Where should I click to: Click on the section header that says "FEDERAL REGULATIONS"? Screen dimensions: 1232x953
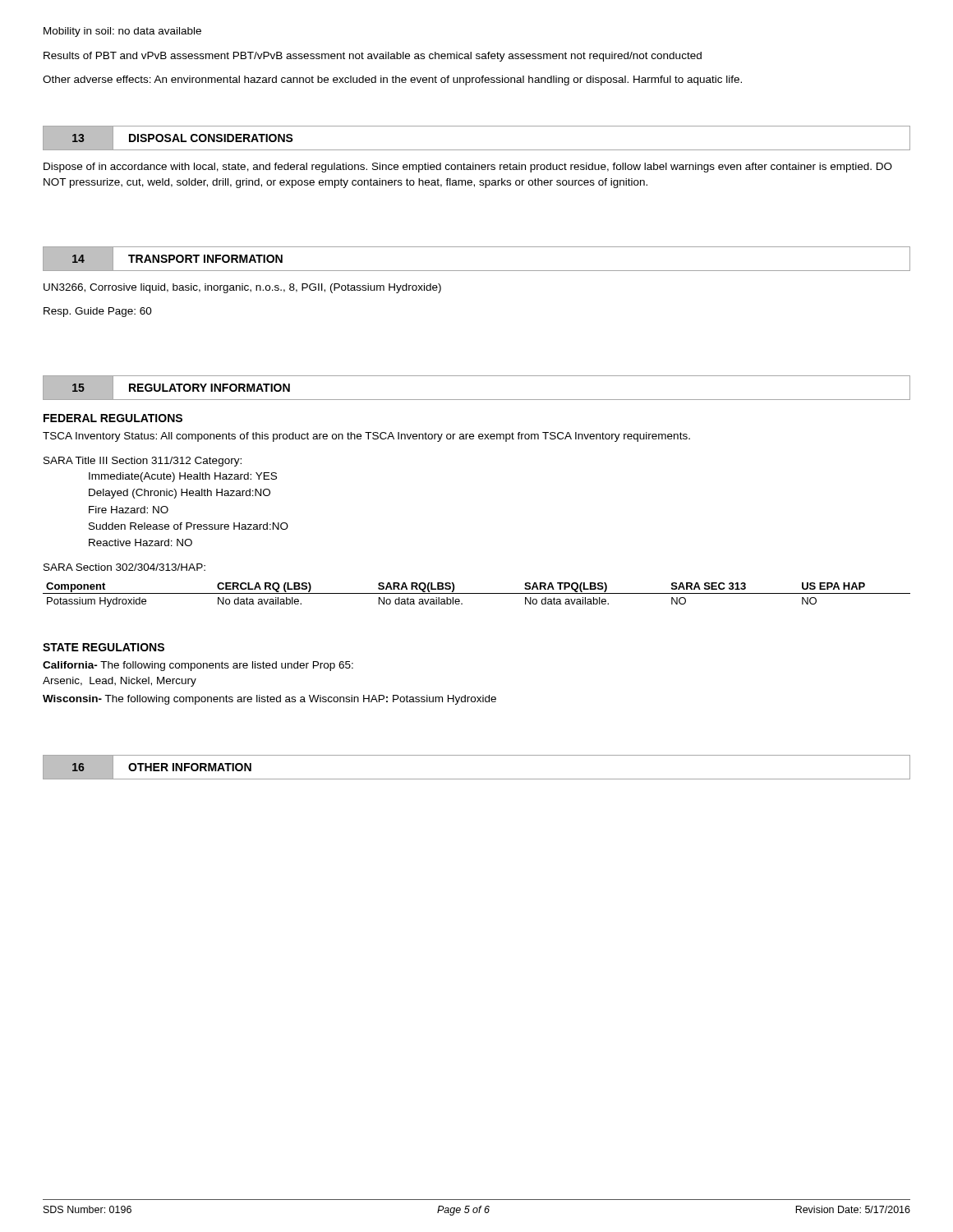click(x=113, y=418)
